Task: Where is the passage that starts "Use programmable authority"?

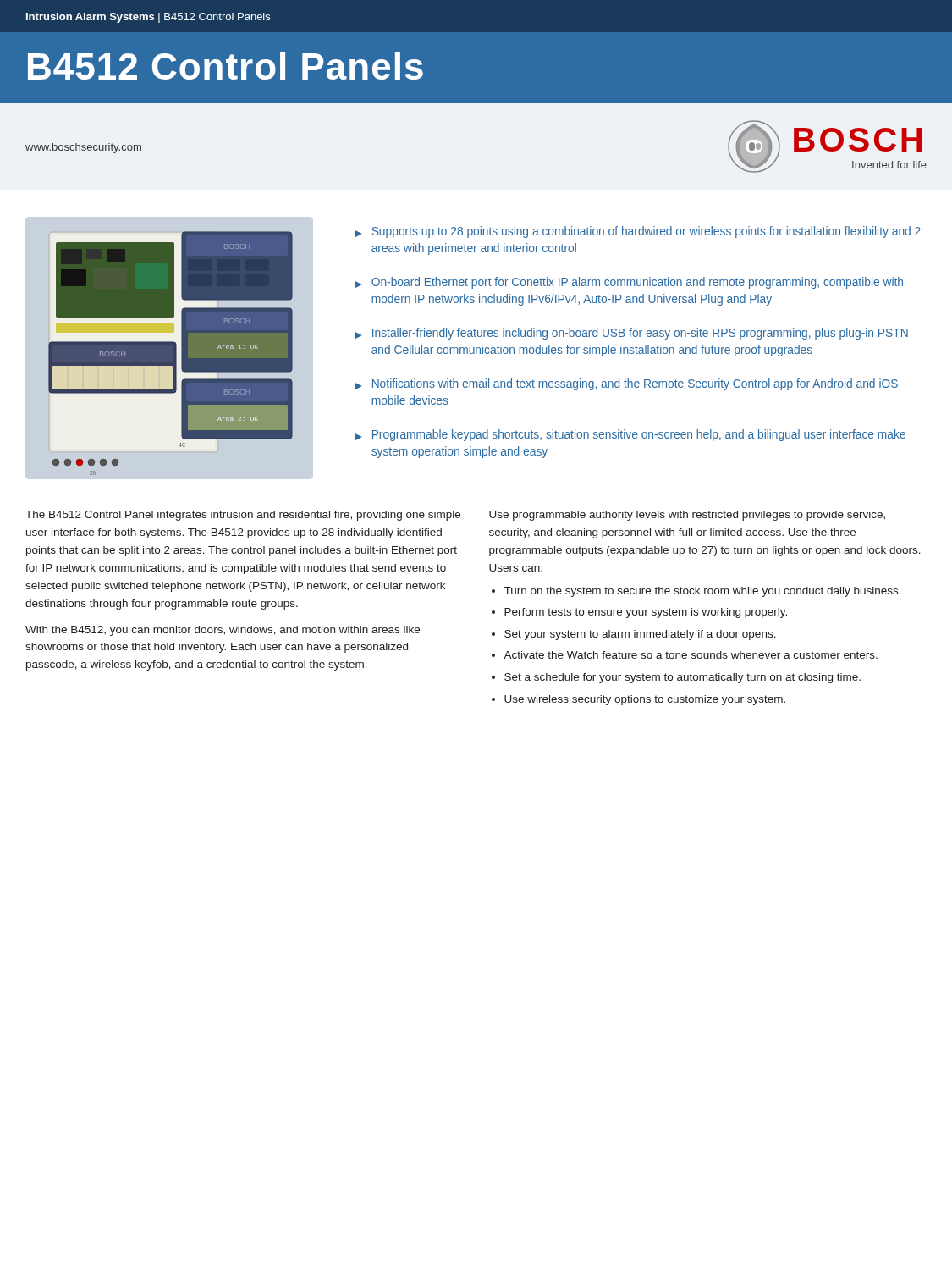Action: 705,541
